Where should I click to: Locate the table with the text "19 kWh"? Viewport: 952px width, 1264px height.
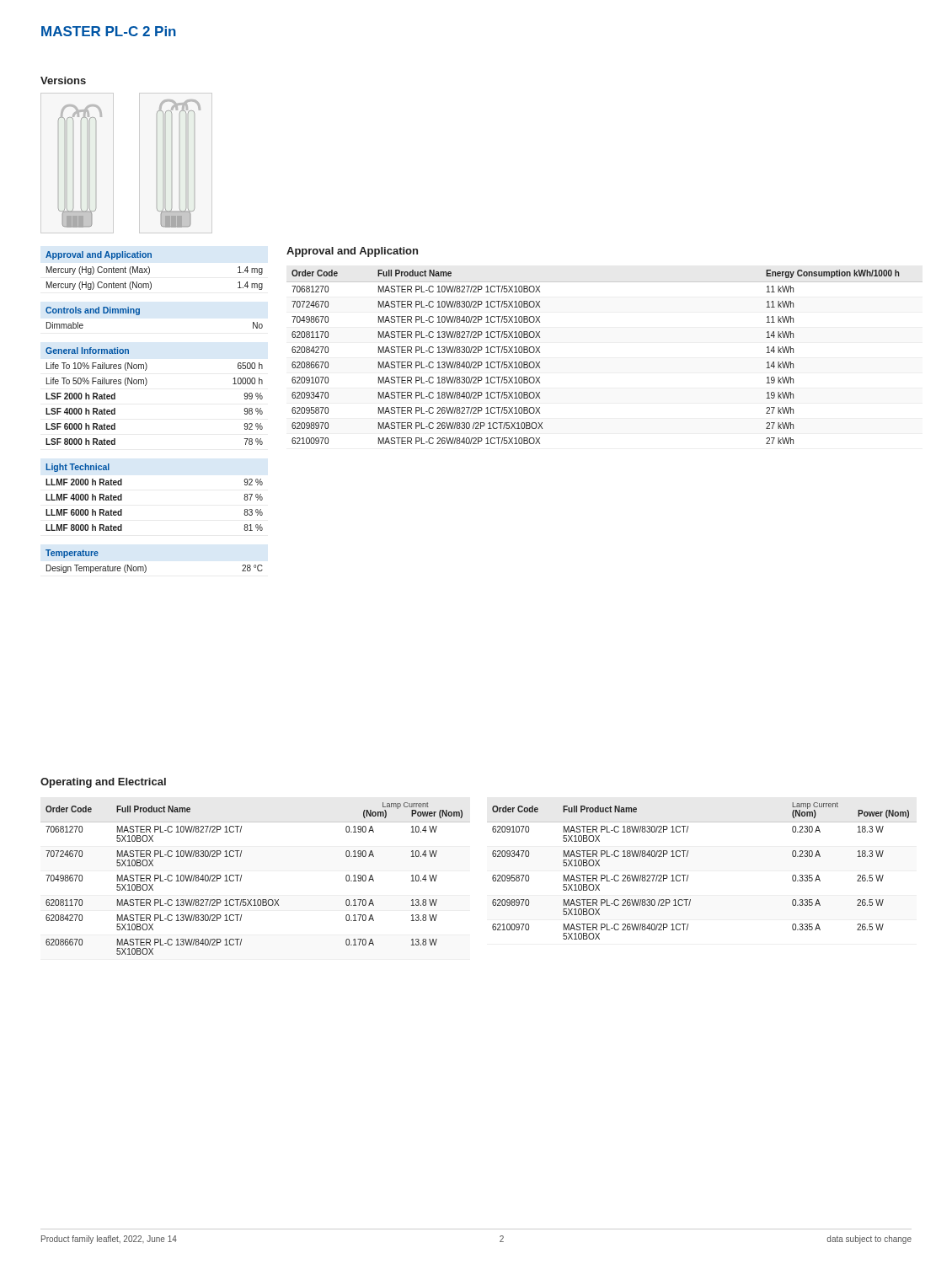[x=604, y=357]
